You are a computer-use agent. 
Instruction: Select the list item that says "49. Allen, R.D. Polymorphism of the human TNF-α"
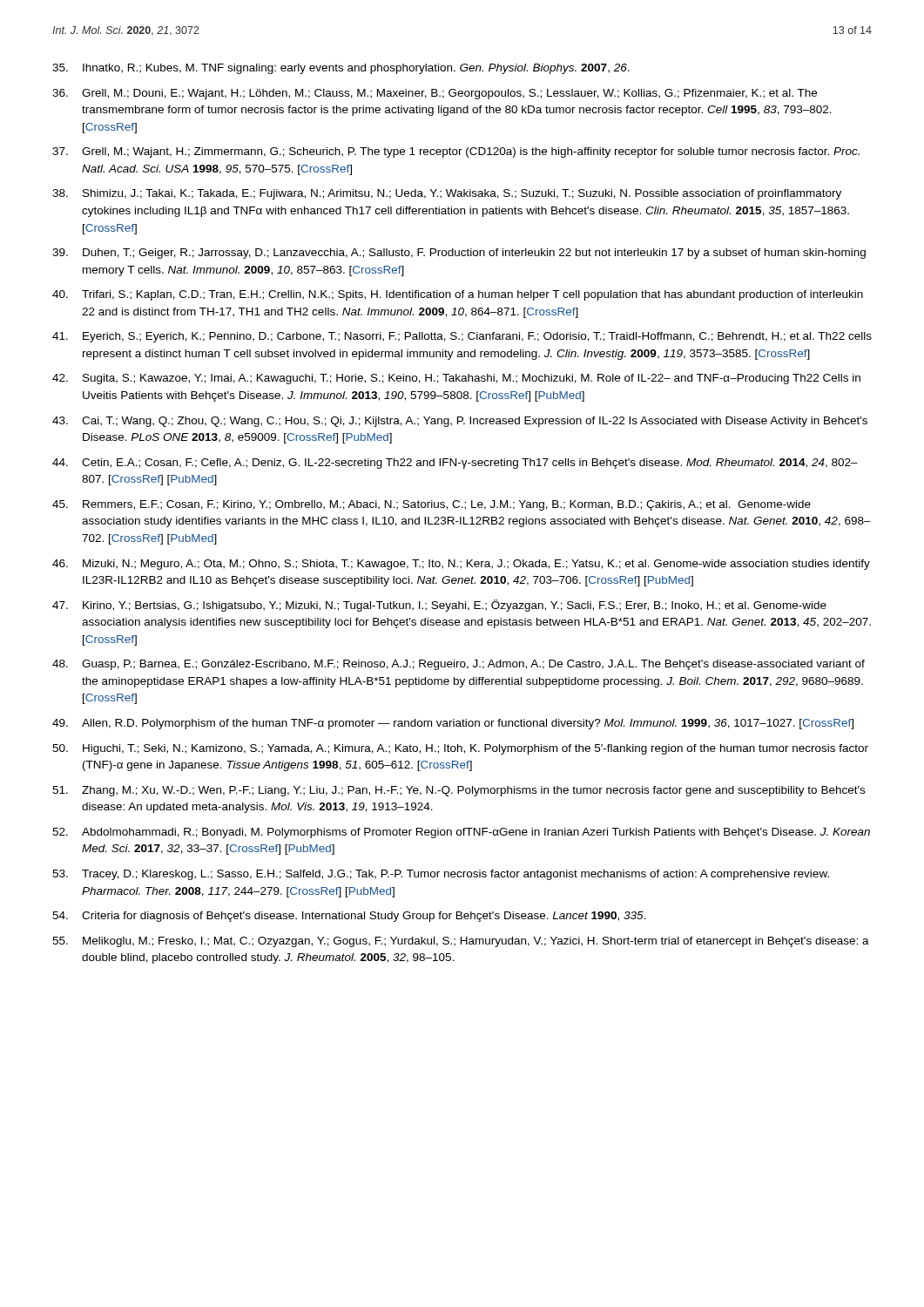(453, 723)
